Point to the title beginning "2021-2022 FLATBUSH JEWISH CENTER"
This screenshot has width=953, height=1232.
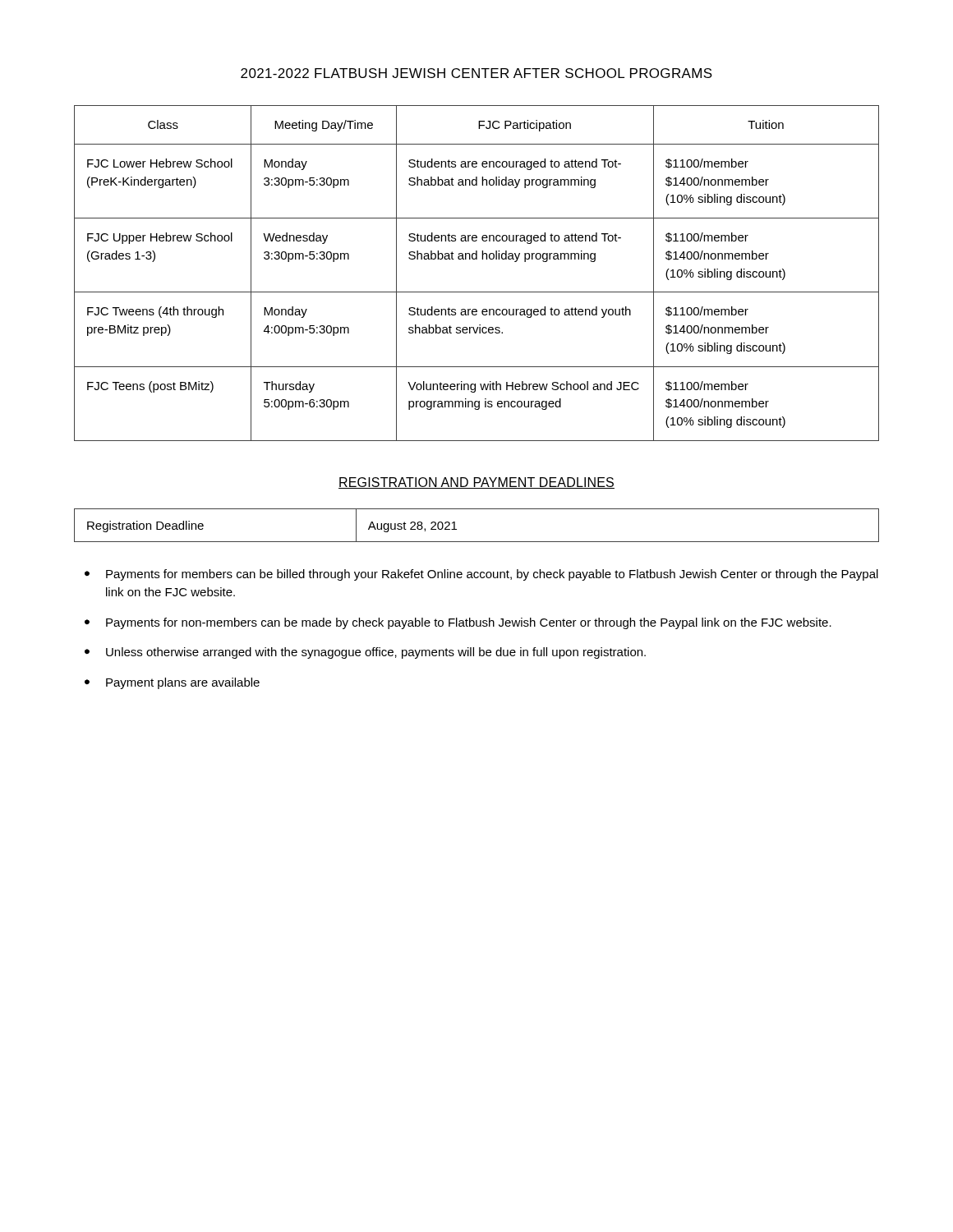pyautogui.click(x=476, y=73)
